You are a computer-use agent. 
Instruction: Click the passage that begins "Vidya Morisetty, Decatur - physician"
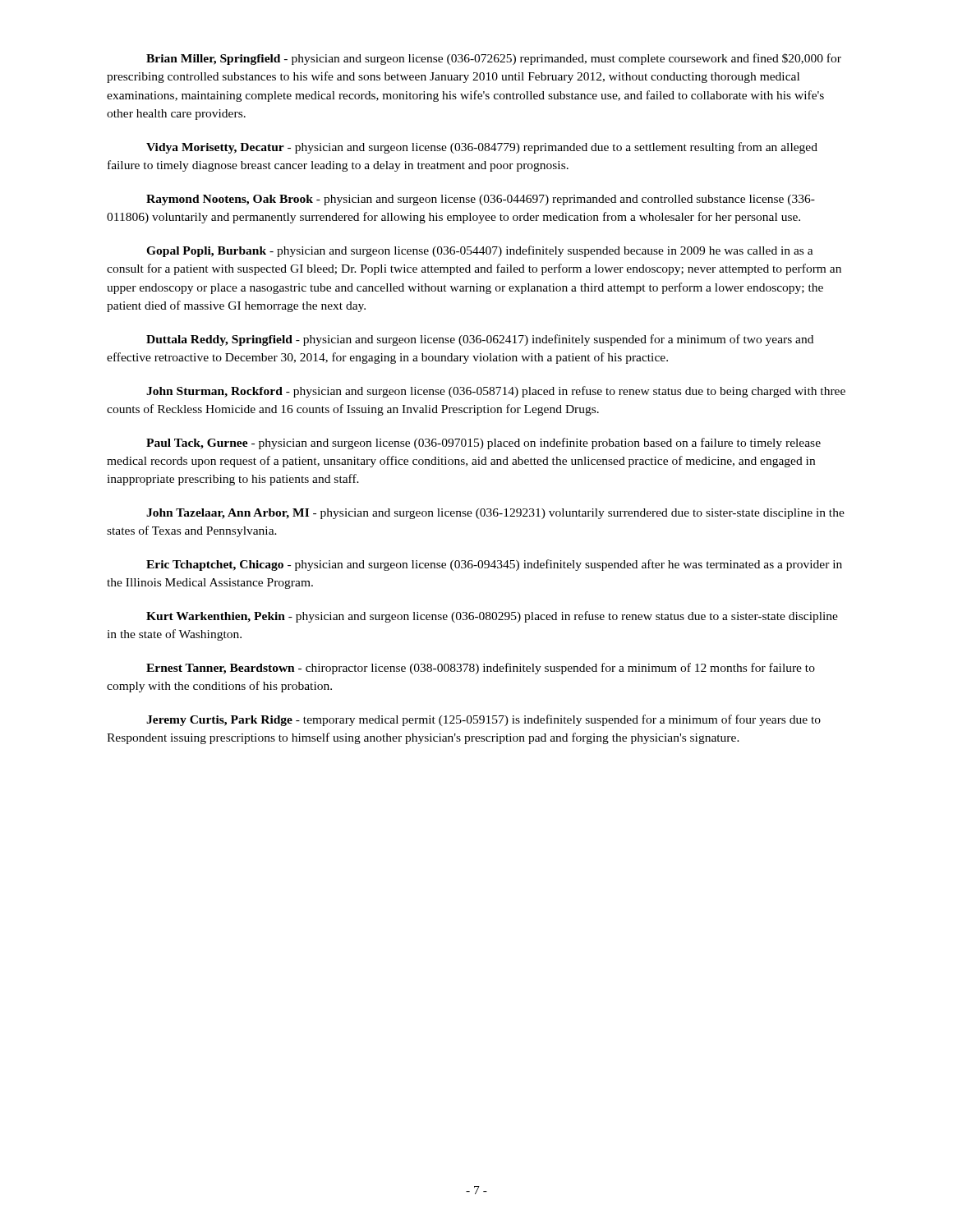(x=476, y=156)
